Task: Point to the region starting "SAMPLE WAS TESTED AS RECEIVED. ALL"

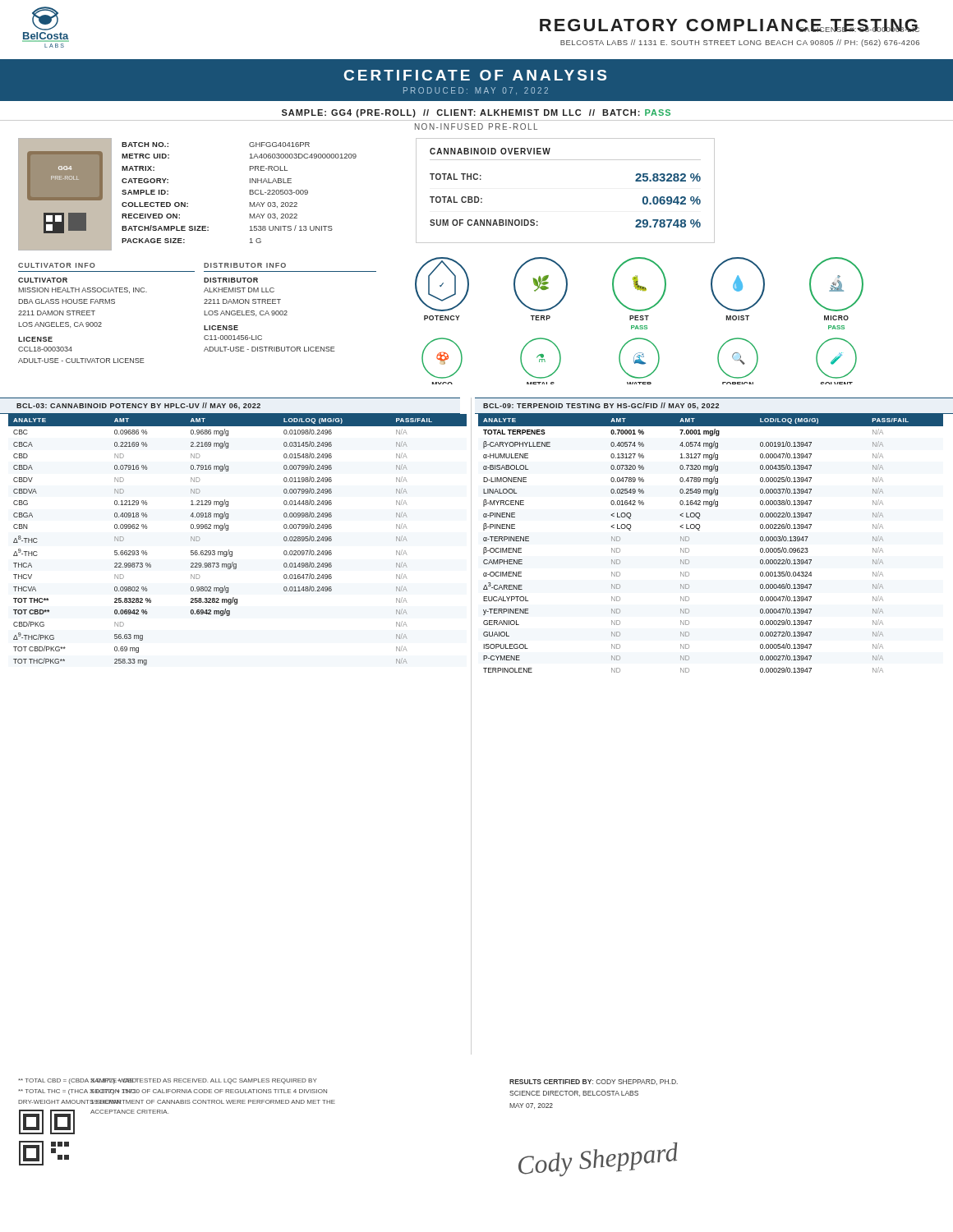Action: (x=213, y=1096)
